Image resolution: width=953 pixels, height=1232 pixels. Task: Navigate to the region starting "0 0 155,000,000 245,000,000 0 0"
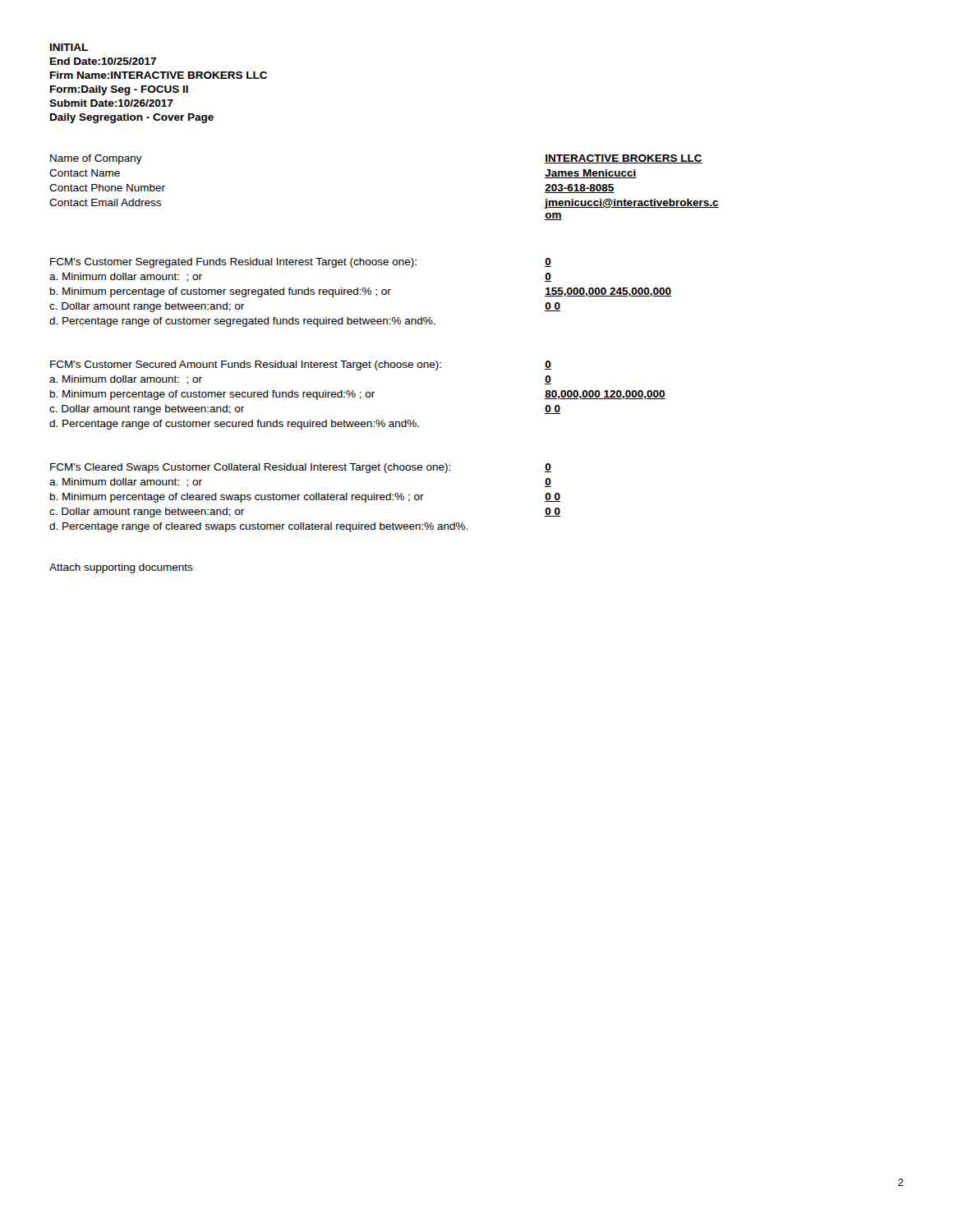548,262
